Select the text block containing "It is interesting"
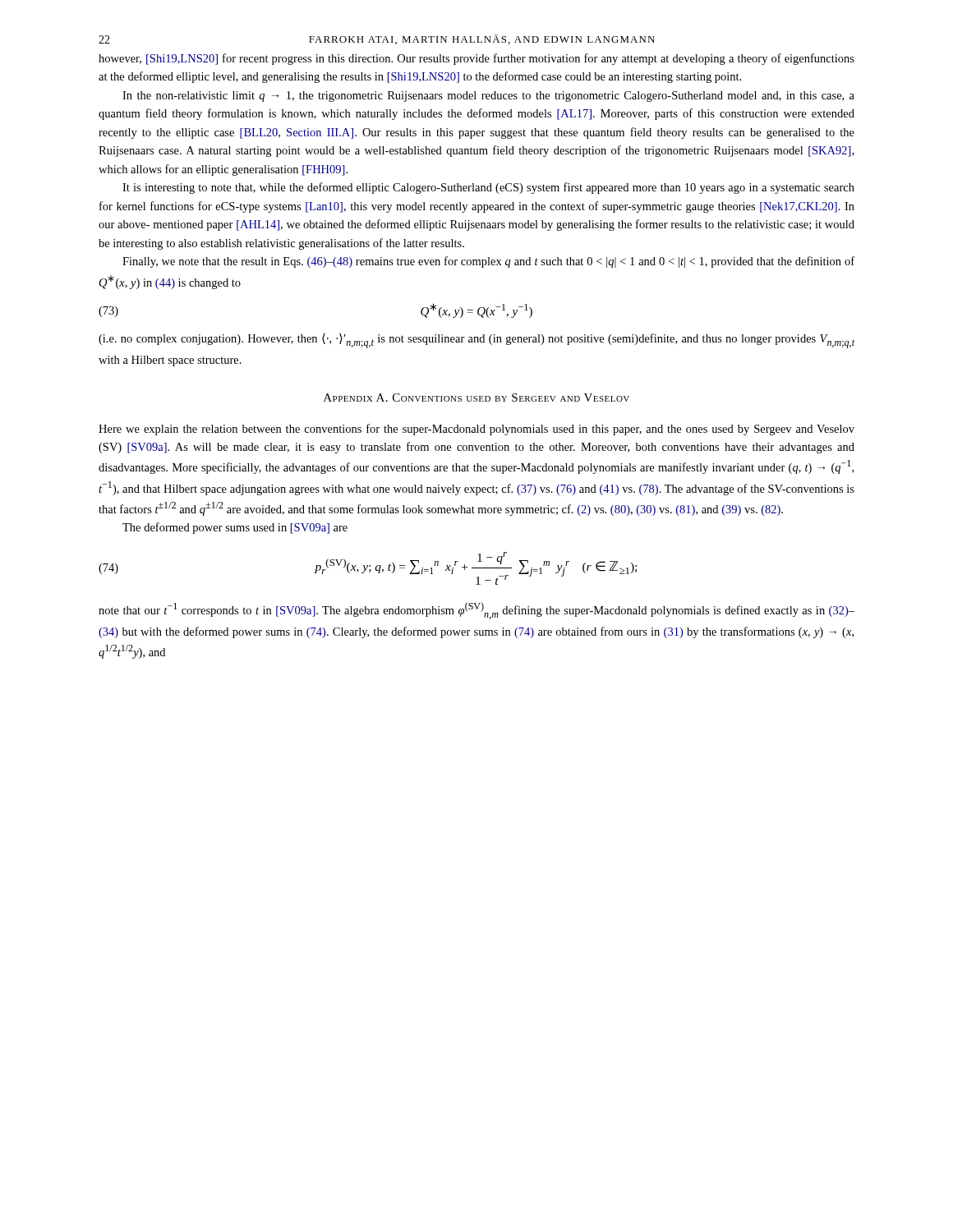 (476, 215)
